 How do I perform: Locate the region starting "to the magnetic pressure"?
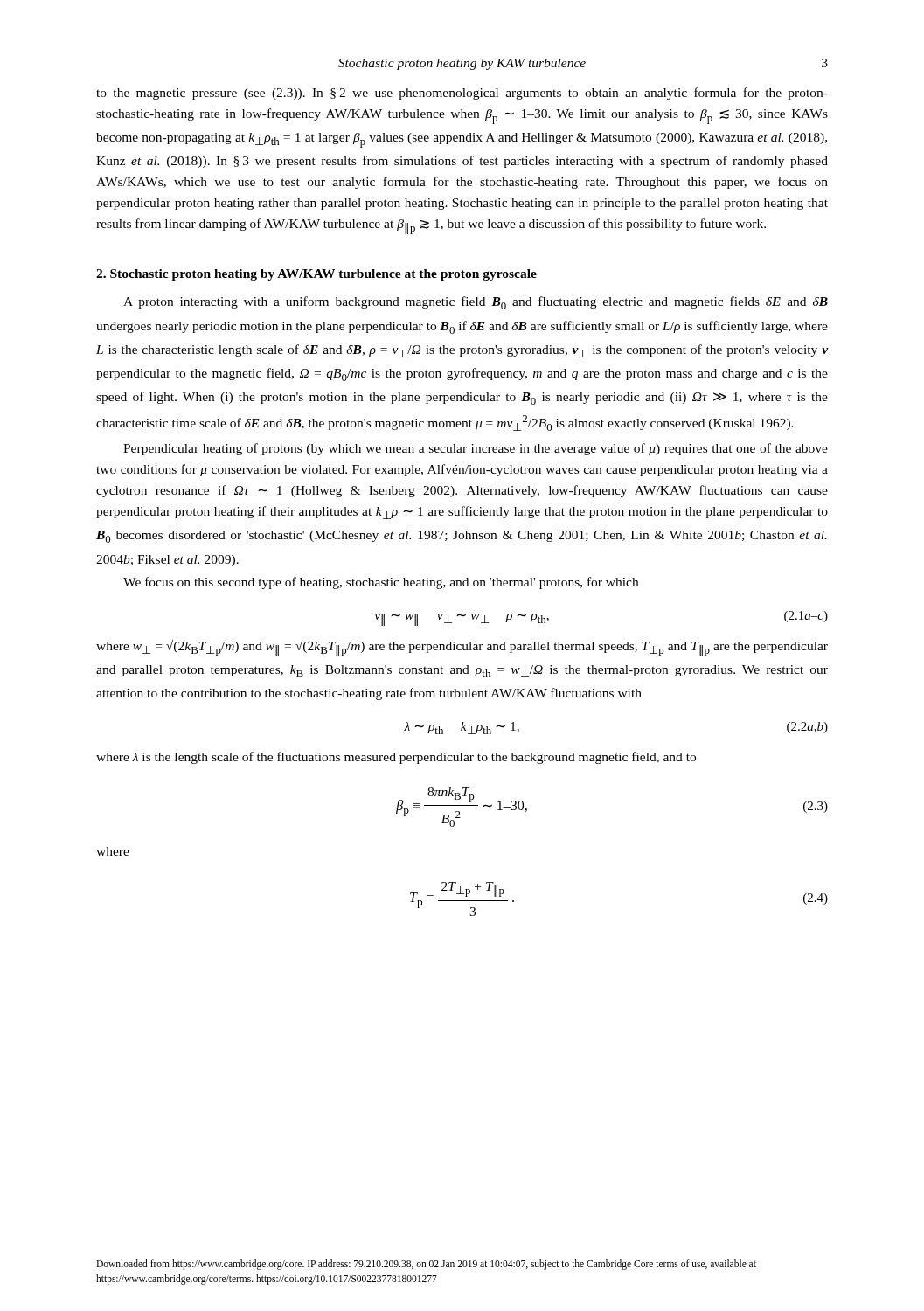(x=462, y=160)
